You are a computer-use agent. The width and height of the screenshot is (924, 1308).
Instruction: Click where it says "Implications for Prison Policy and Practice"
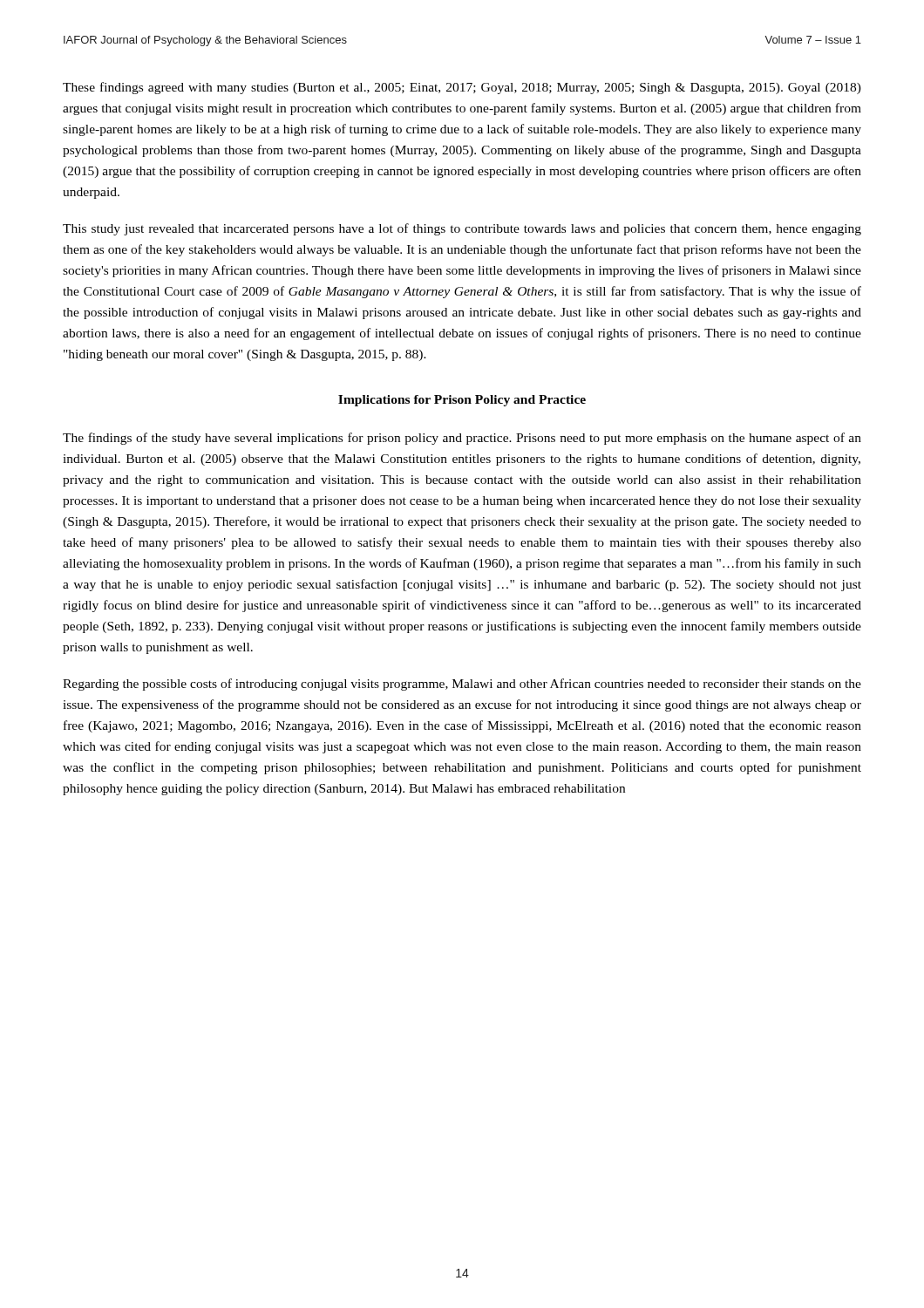pos(462,399)
